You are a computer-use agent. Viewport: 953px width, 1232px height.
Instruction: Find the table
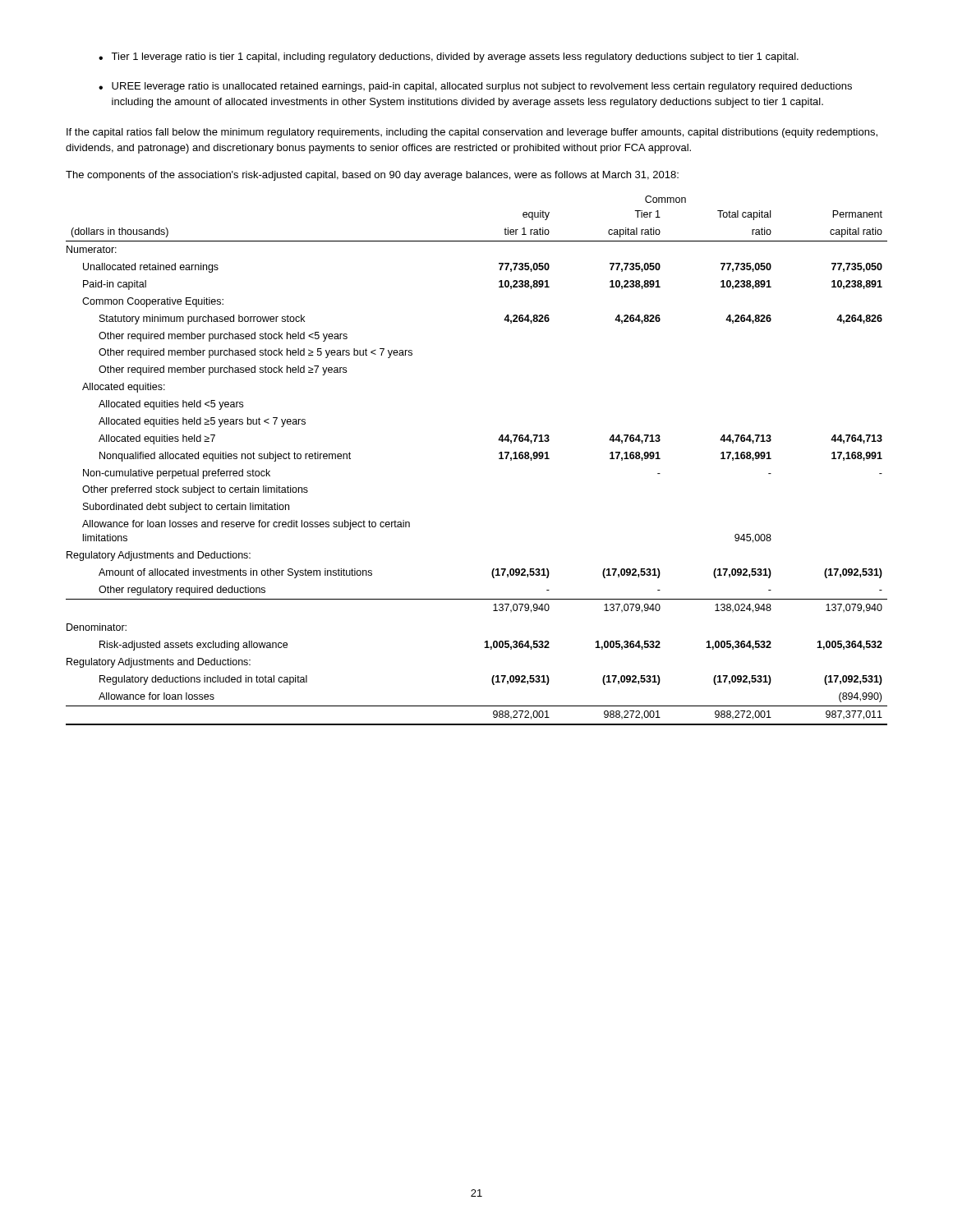(476, 458)
